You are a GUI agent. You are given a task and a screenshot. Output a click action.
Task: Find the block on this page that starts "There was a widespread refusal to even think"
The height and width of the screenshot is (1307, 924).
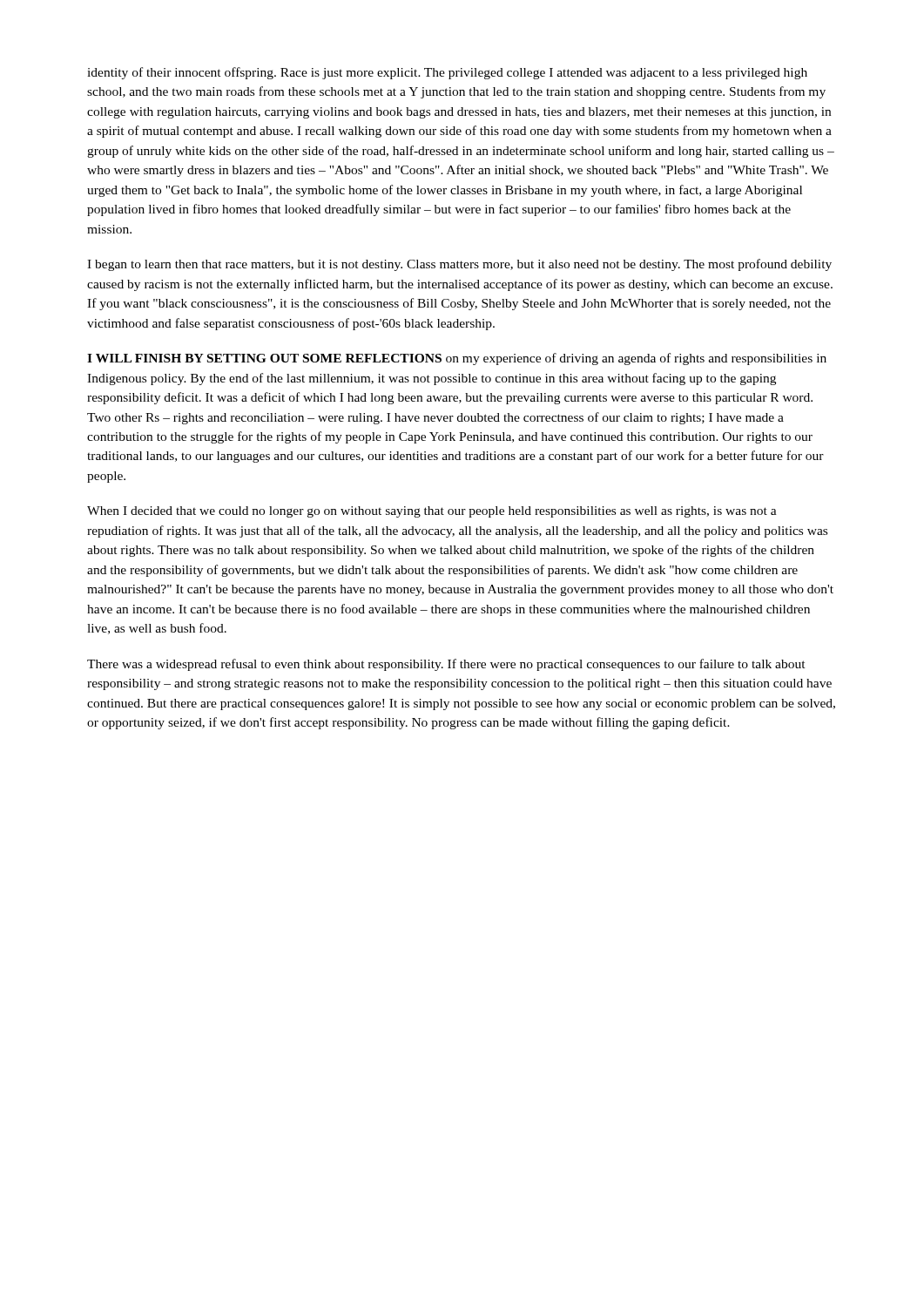[x=462, y=693]
